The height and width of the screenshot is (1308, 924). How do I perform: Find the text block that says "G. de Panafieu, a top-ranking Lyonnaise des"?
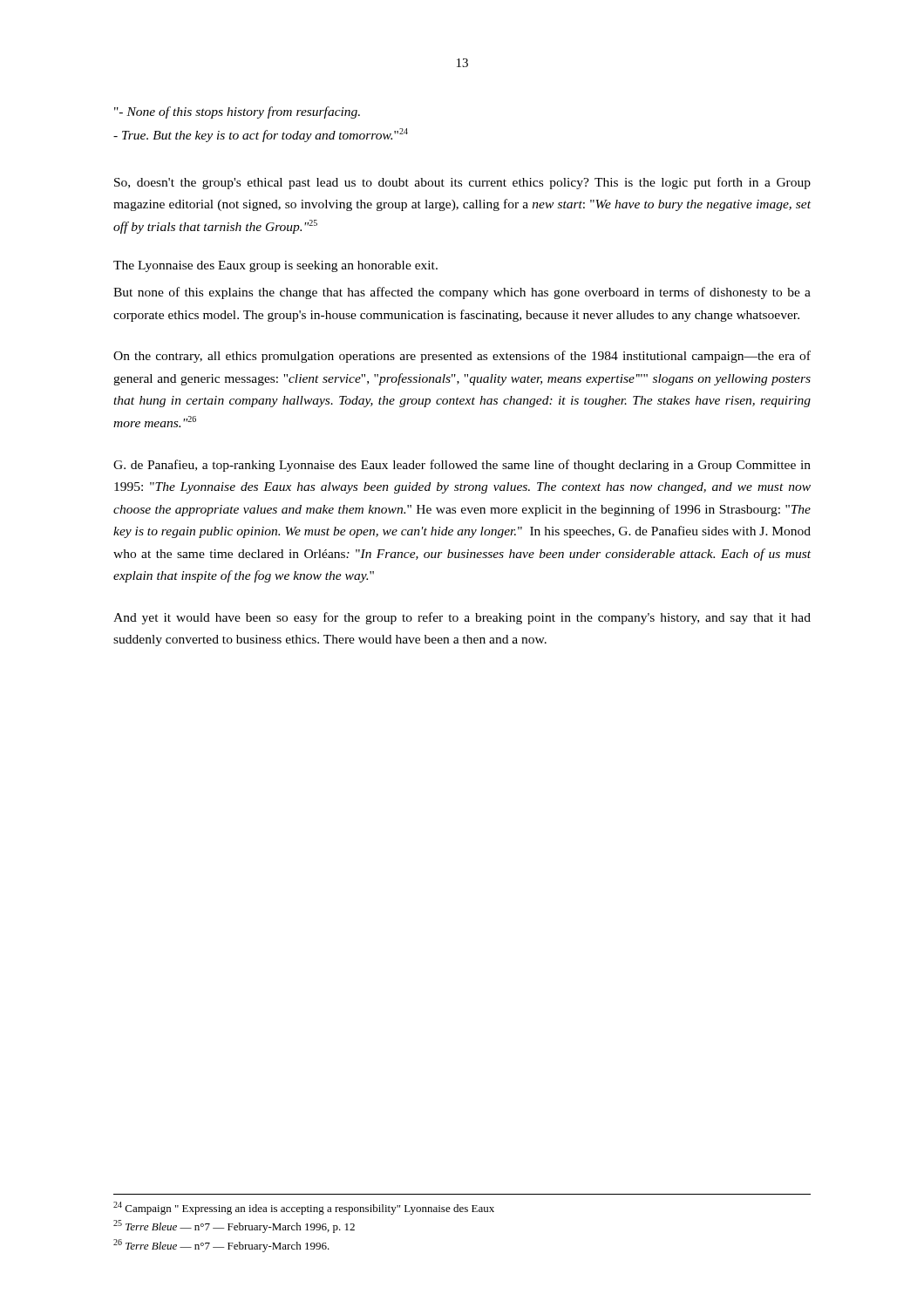(x=462, y=520)
